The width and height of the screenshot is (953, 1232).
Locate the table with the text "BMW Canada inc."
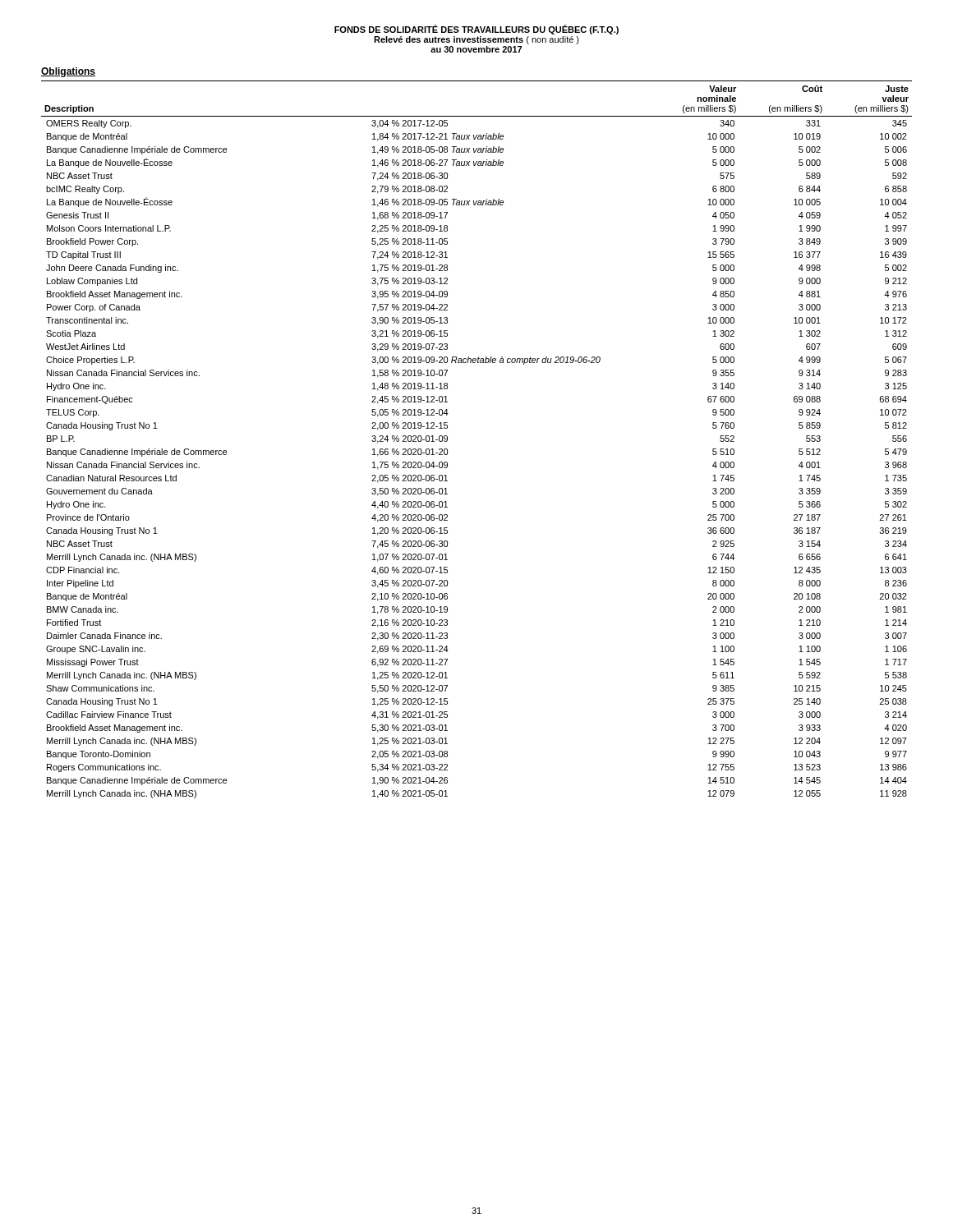coord(476,440)
